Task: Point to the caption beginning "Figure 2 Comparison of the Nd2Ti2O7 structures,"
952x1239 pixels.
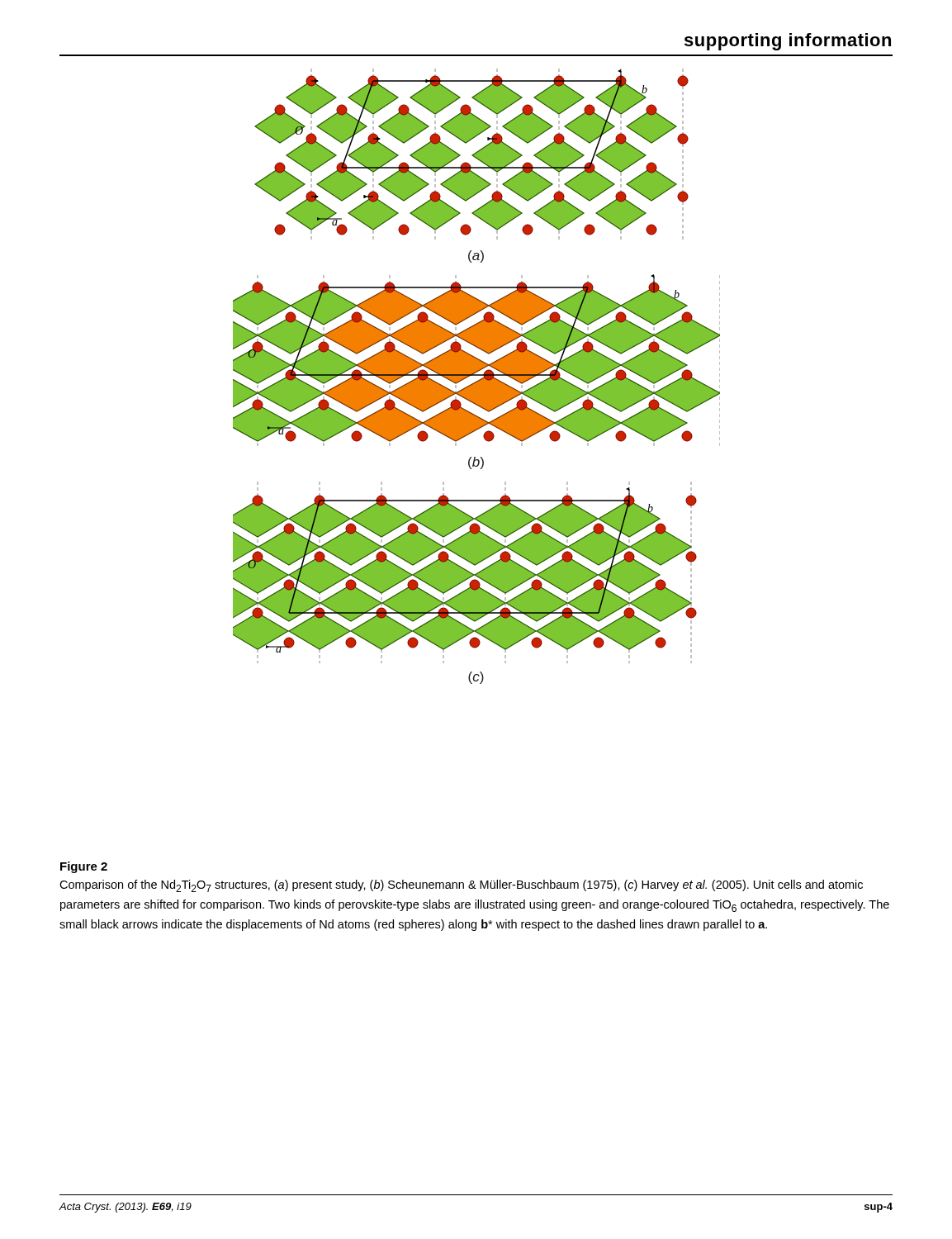Action: 476,896
